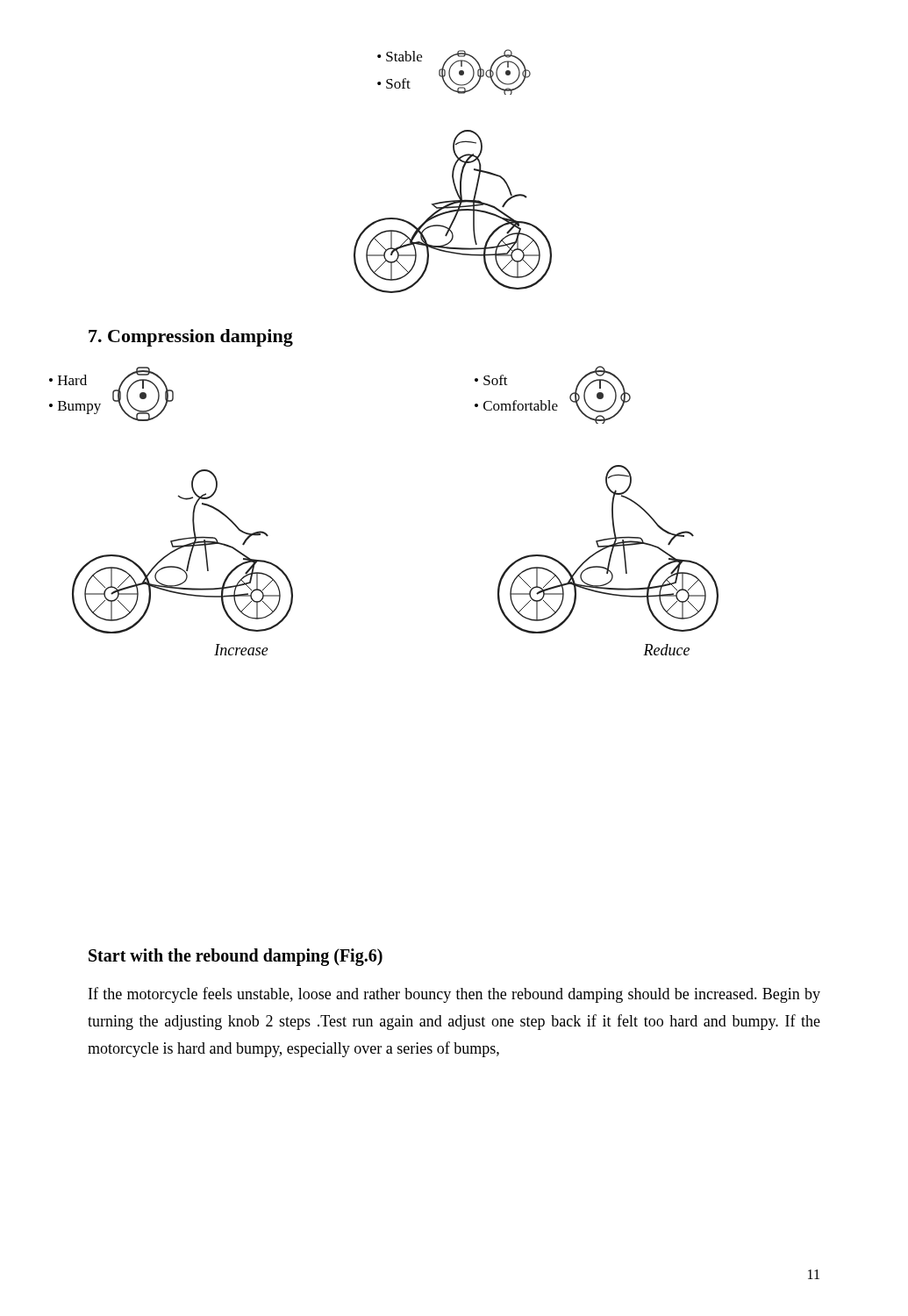Screen dimensions: 1316x908
Task: Find the text starting "7. Compression damping"
Action: pyautogui.click(x=190, y=336)
